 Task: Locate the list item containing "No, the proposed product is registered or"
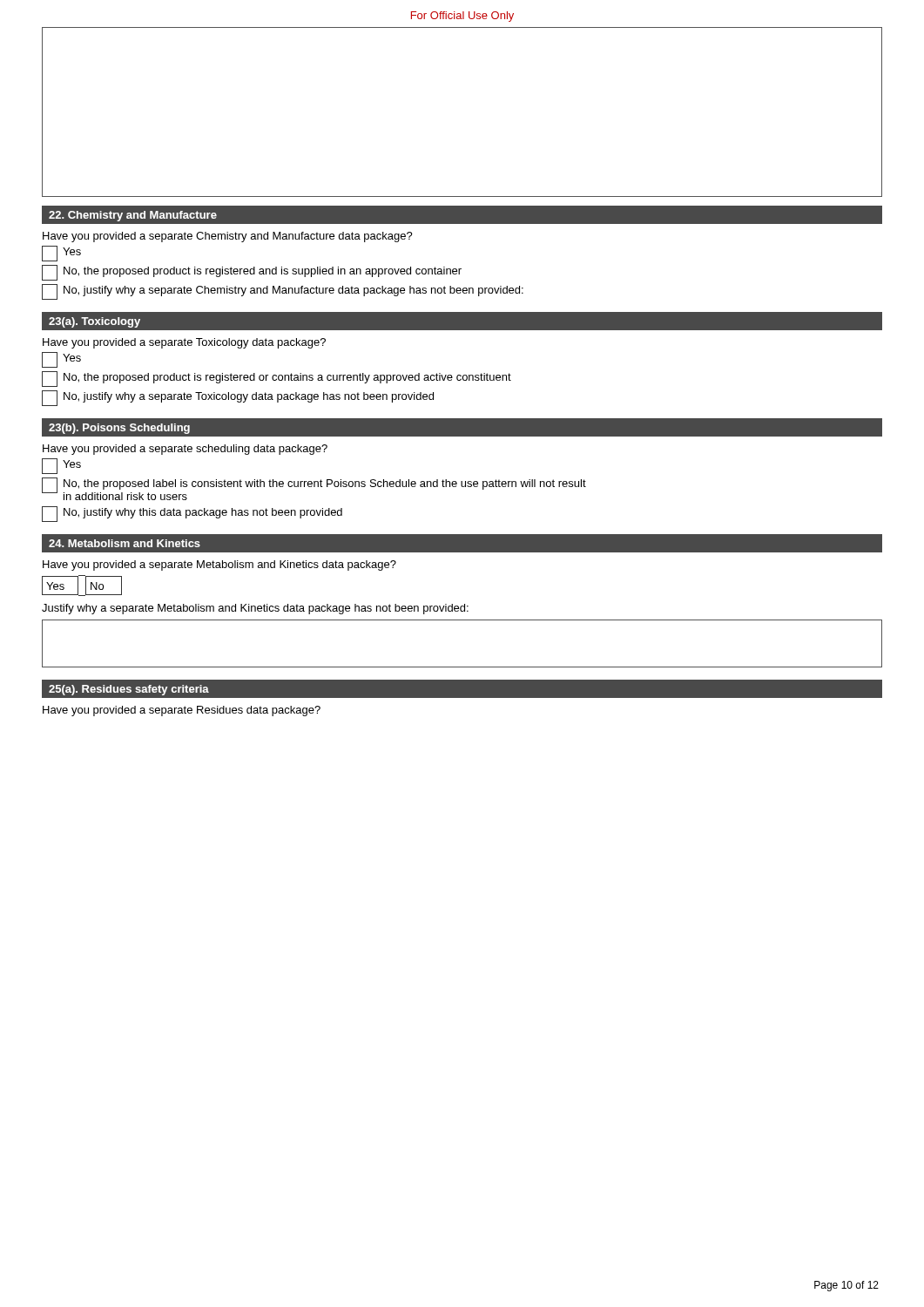pyautogui.click(x=276, y=379)
